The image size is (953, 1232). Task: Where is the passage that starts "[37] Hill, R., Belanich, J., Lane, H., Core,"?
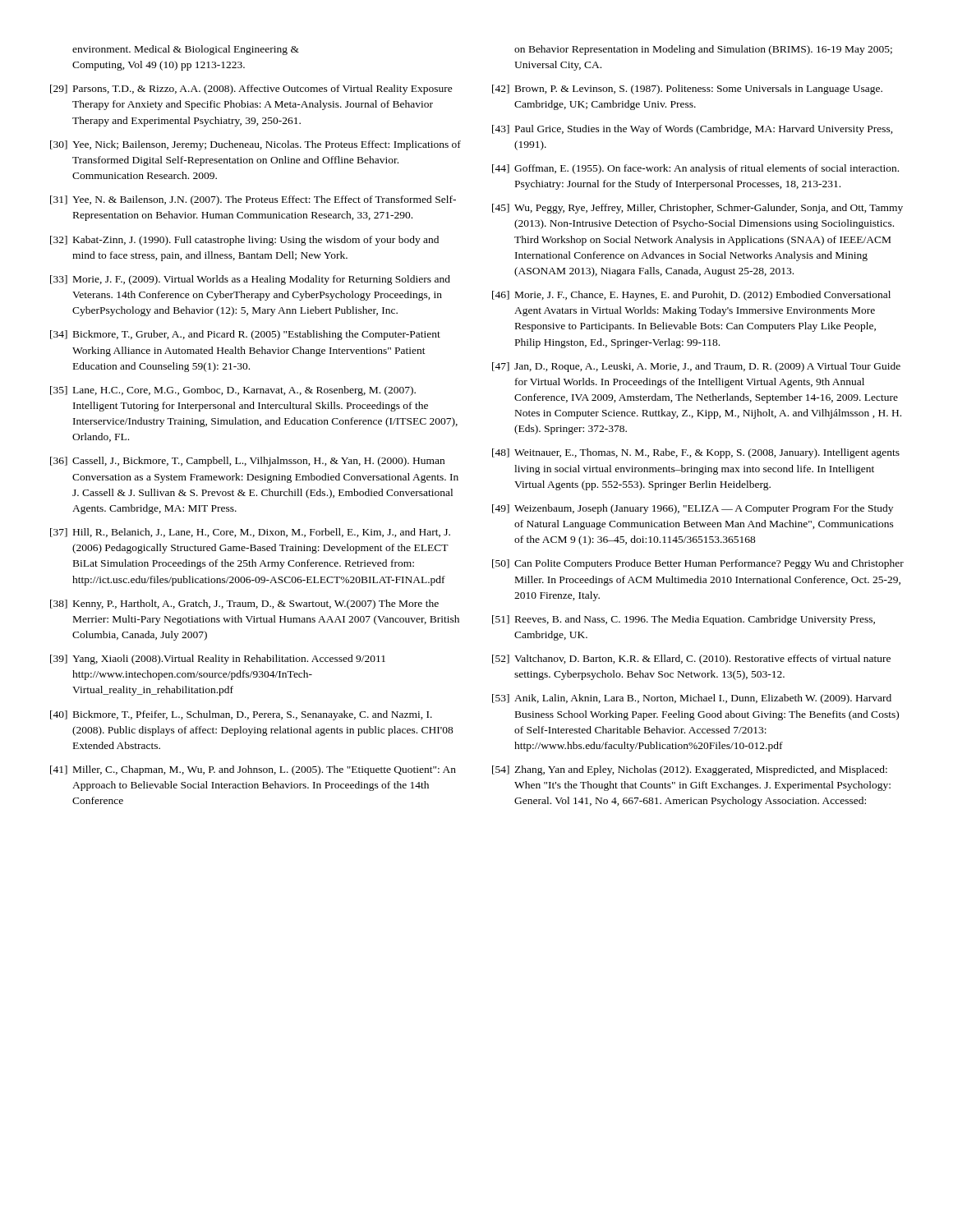(x=255, y=556)
